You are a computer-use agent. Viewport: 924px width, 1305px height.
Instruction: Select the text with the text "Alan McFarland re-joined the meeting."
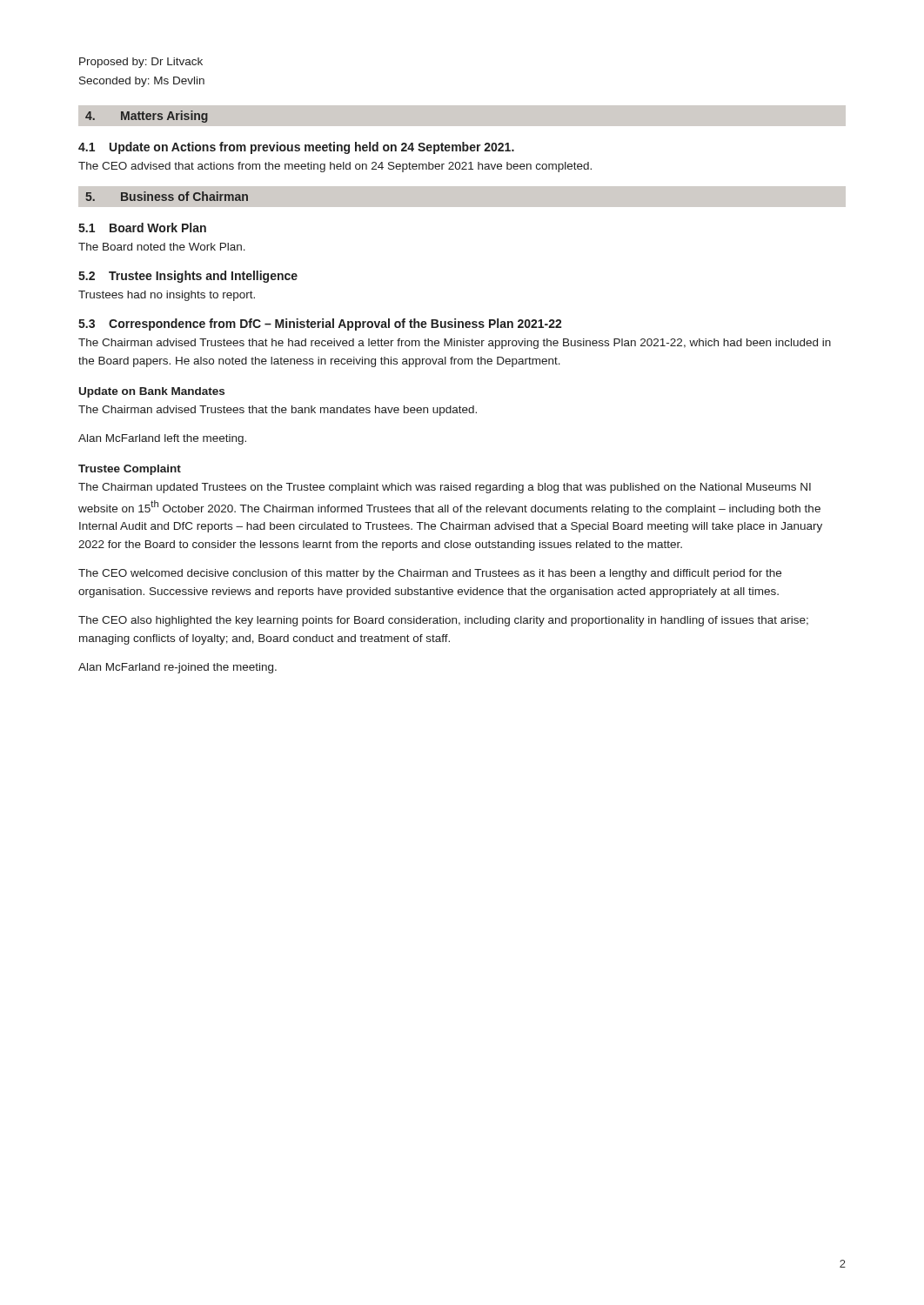pos(178,666)
